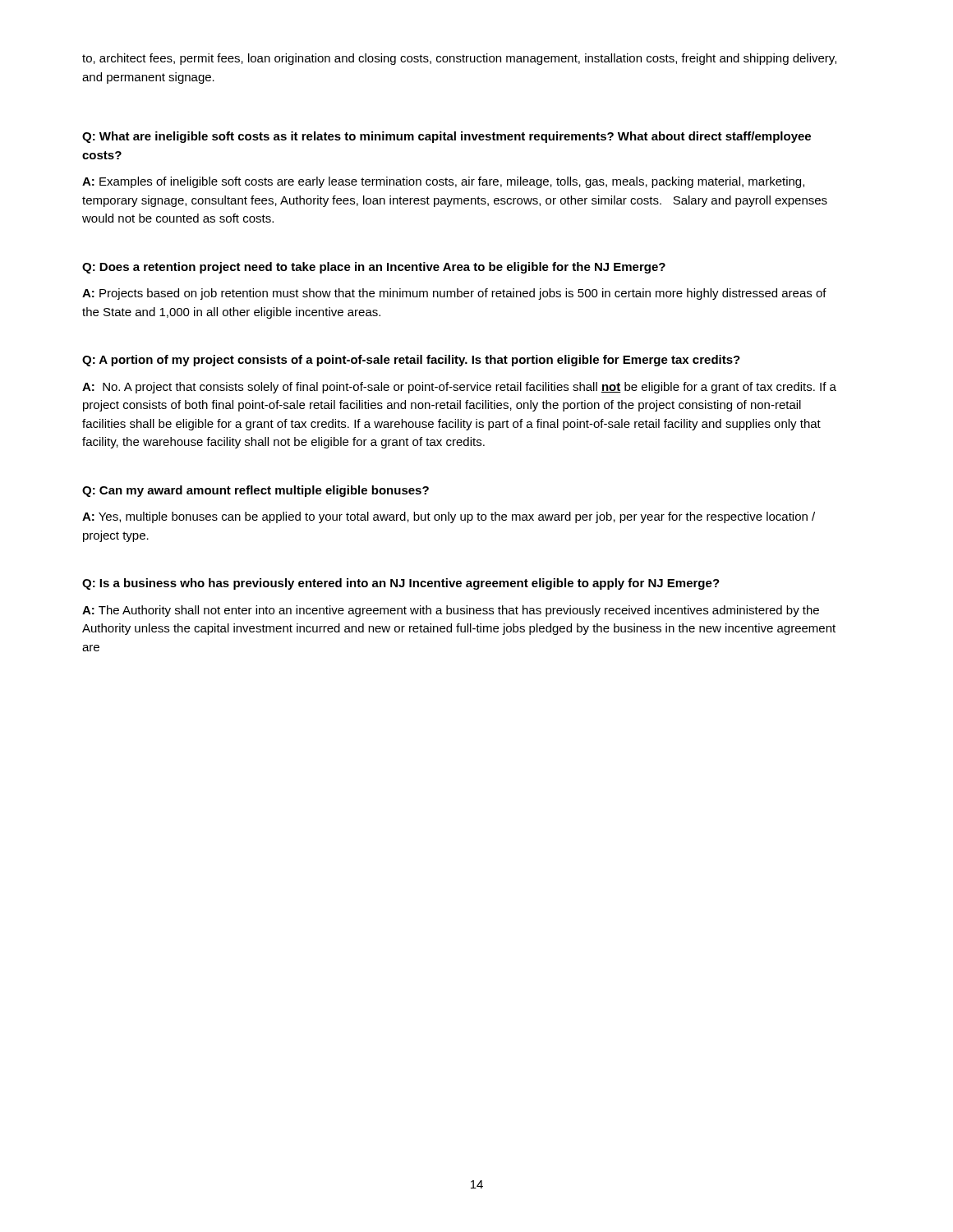
Task: Point to the text starting "A: Yes, multiple bonuses can"
Action: tap(449, 525)
